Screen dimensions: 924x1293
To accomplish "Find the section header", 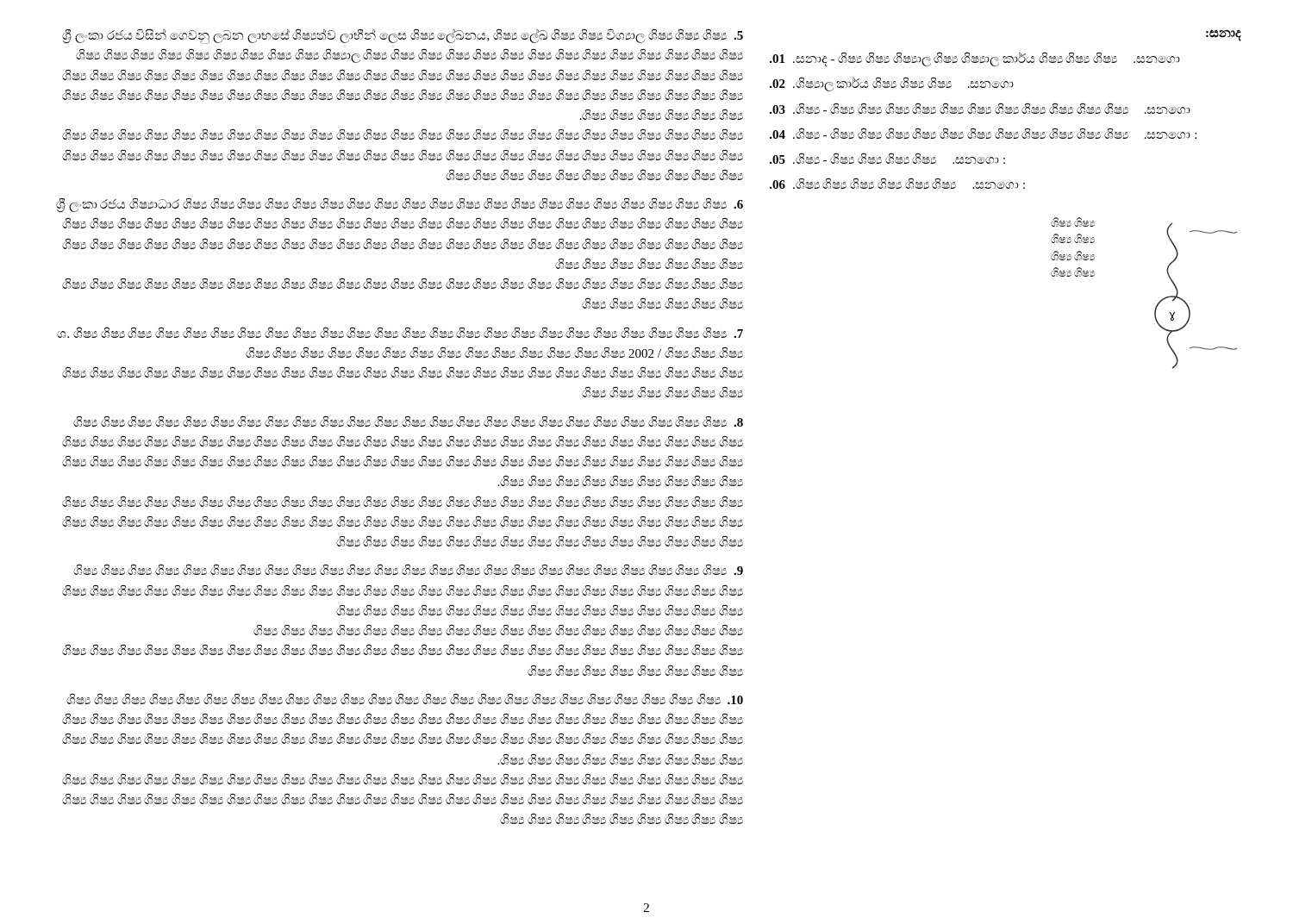I will (1223, 33).
